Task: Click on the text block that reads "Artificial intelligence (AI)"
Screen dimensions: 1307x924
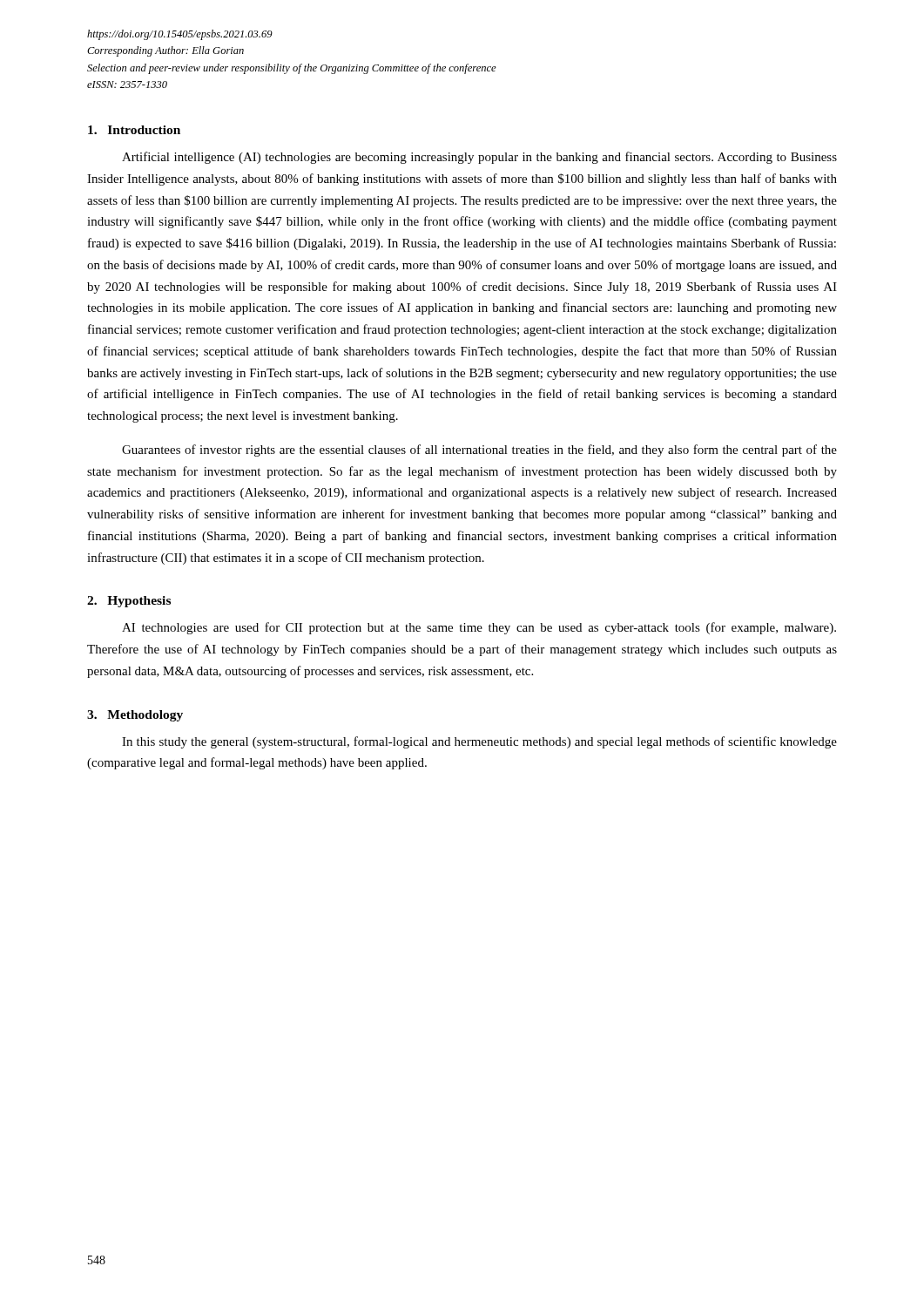Action: click(x=462, y=357)
